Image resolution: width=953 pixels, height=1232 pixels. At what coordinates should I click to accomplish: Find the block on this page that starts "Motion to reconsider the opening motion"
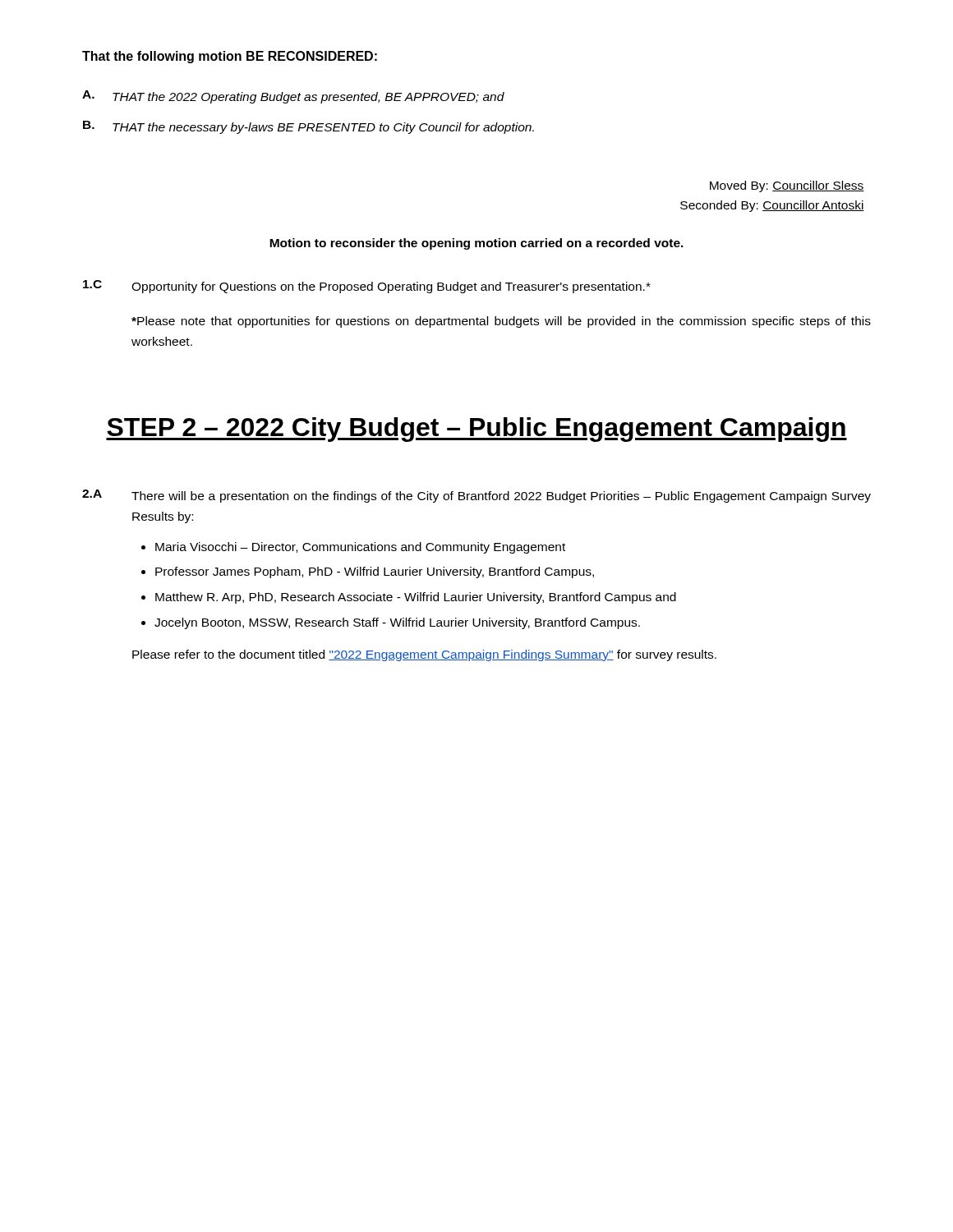click(x=476, y=242)
